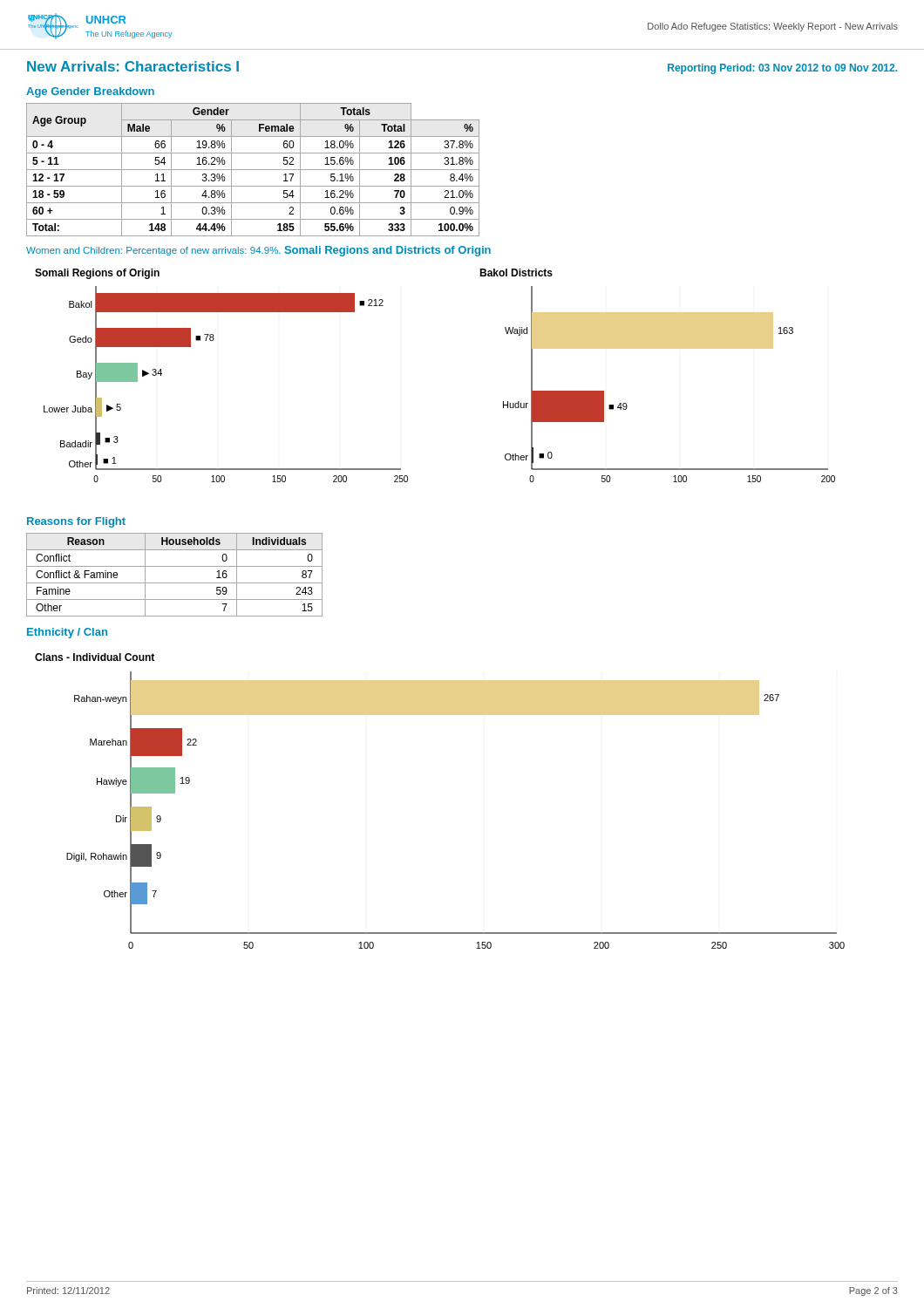Select the text block starting "Reporting Period: 03 Nov 2012 to 09 Nov"
924x1308 pixels.
(x=782, y=68)
